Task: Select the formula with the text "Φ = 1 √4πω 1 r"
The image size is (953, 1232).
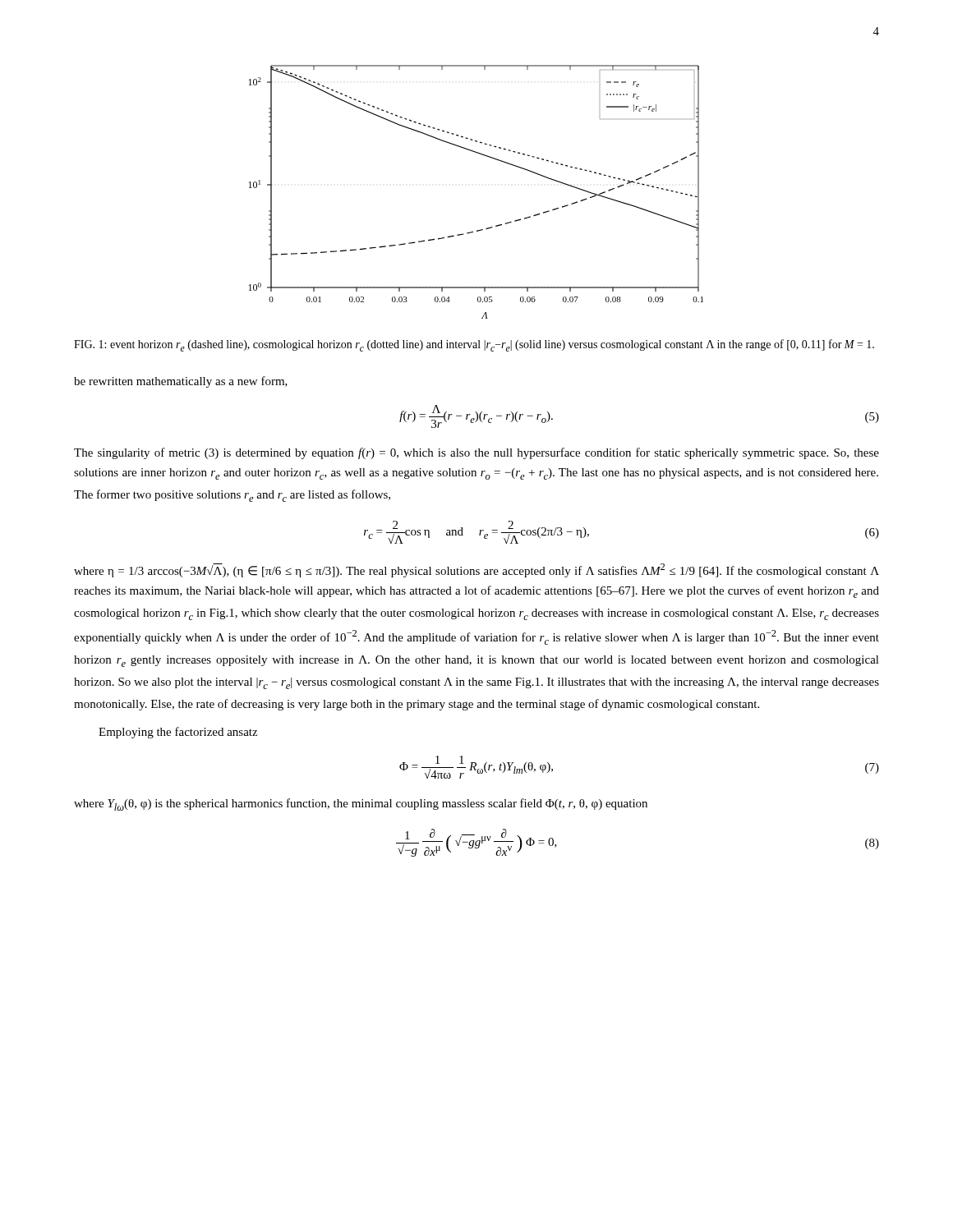Action: coord(475,767)
